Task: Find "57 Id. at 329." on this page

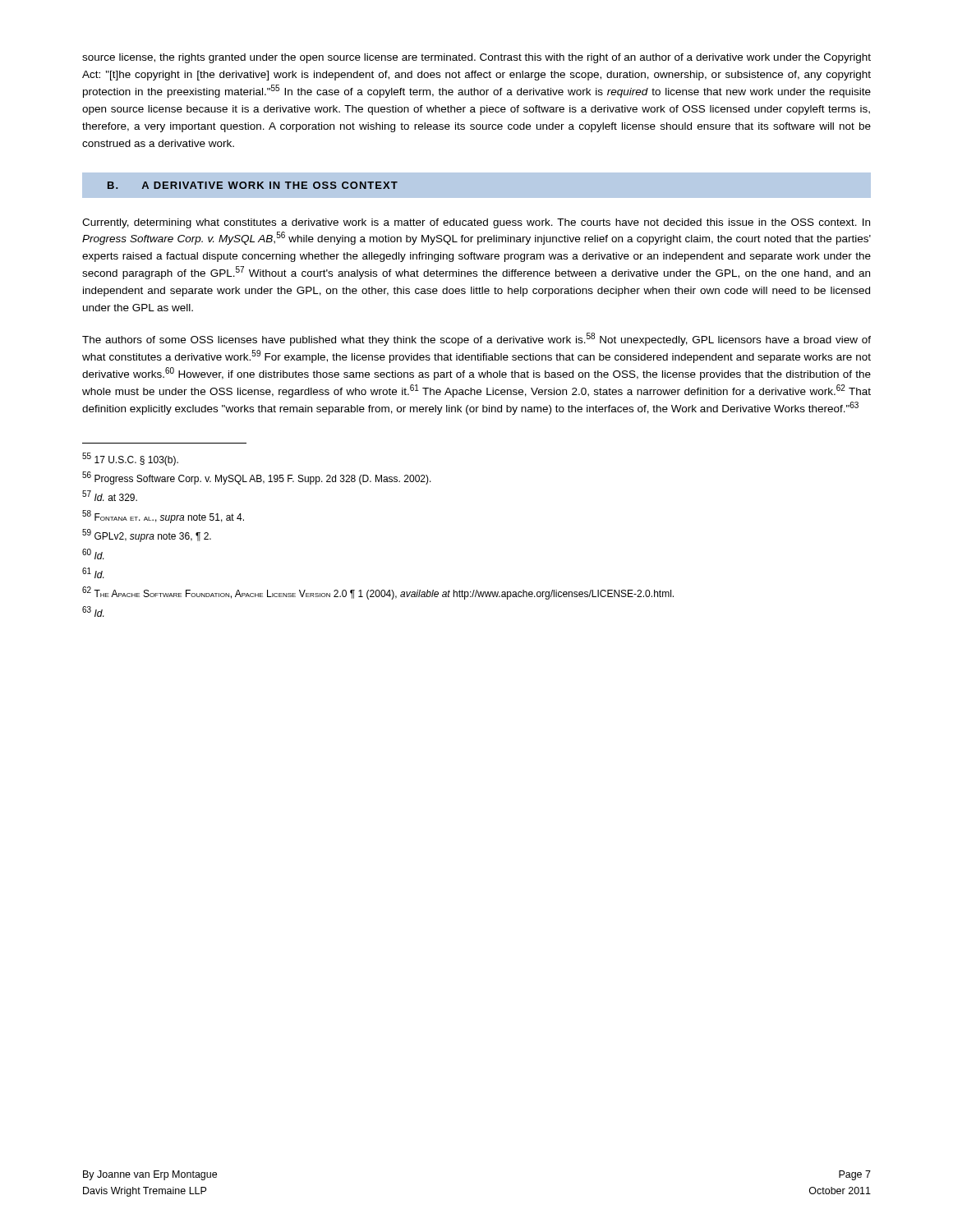Action: [x=110, y=498]
